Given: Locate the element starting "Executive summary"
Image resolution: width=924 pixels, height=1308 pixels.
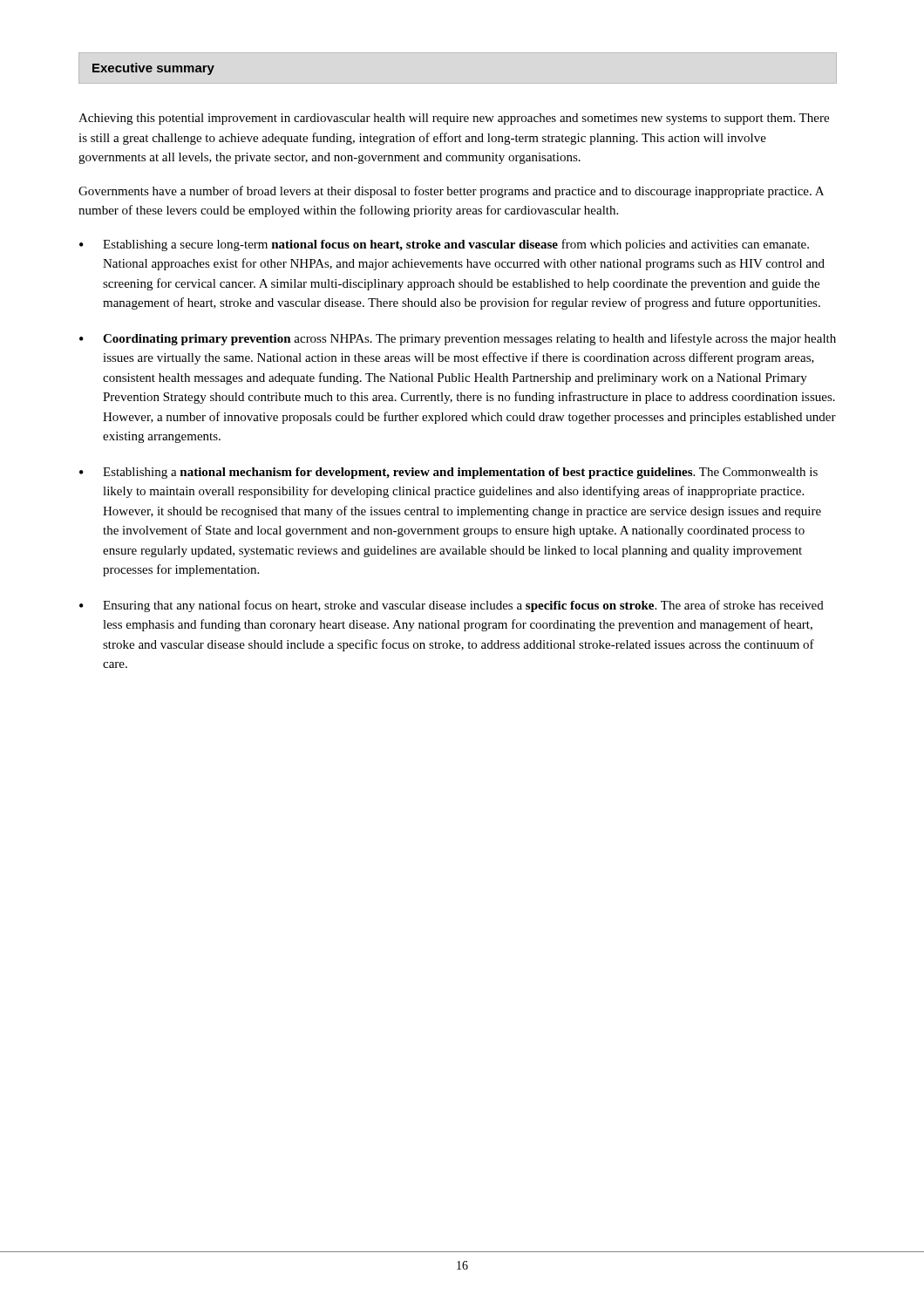Looking at the screenshot, I should point(153,68).
